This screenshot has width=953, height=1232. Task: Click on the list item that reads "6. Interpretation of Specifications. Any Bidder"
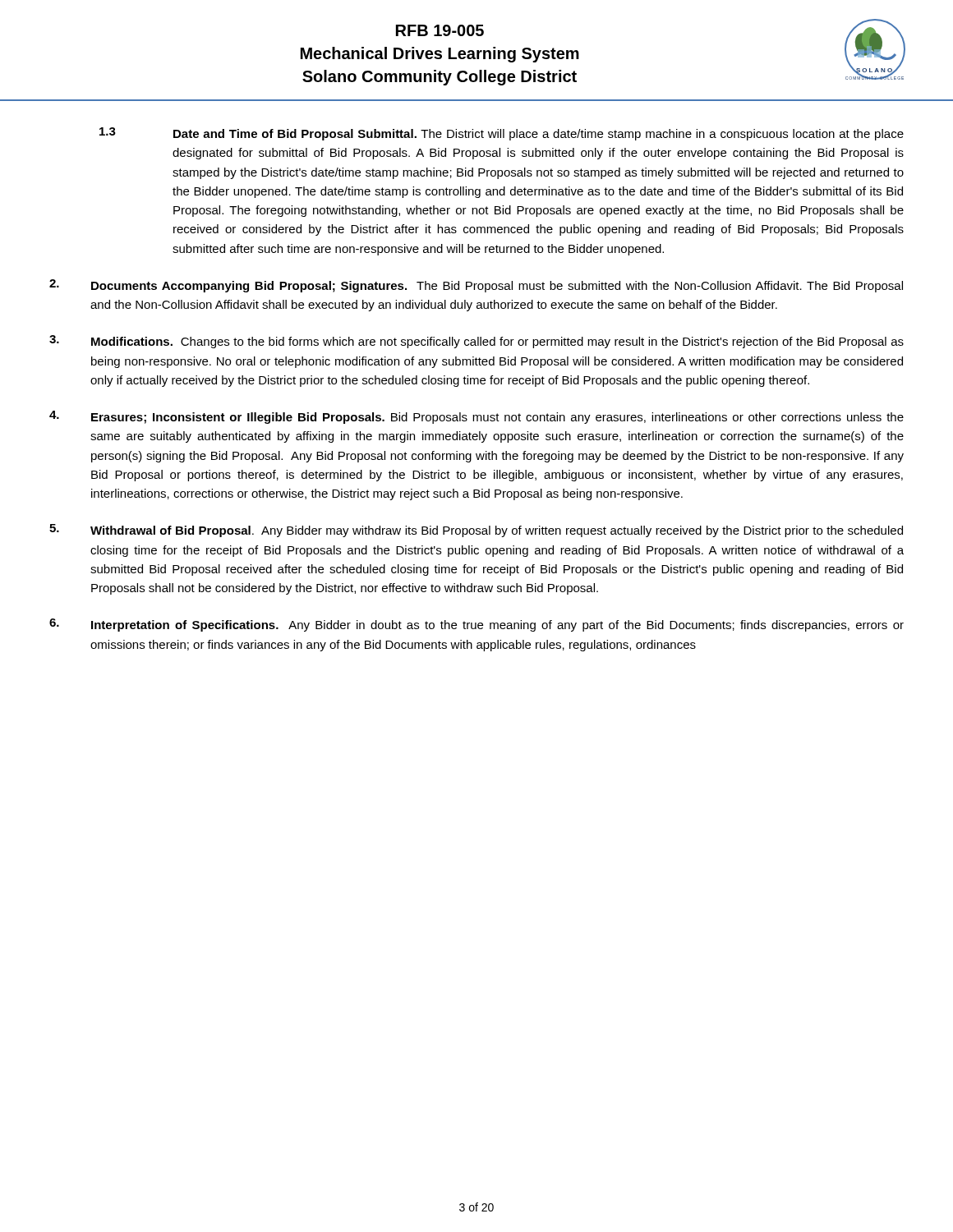pos(476,634)
